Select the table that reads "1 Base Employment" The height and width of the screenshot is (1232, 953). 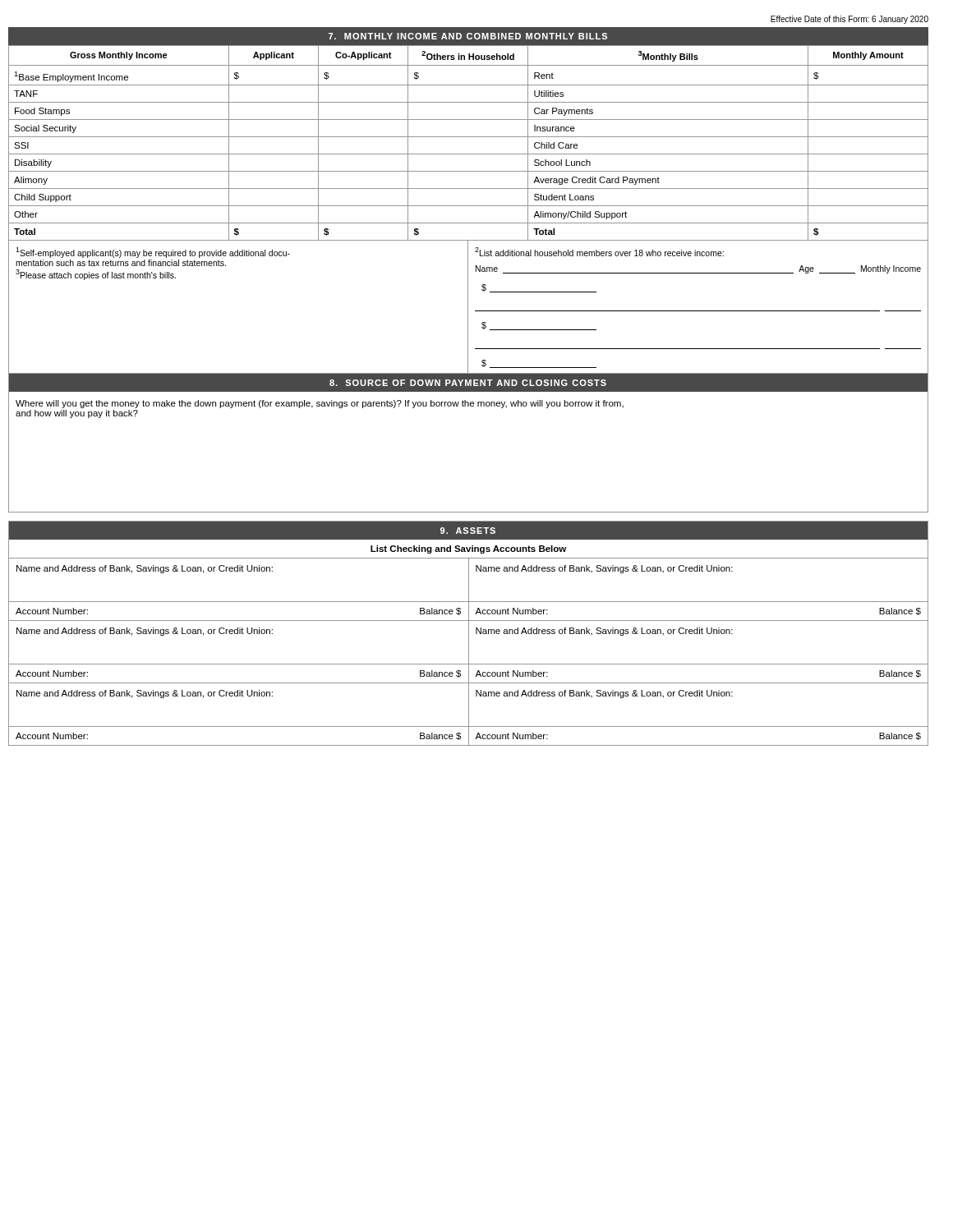[x=468, y=143]
